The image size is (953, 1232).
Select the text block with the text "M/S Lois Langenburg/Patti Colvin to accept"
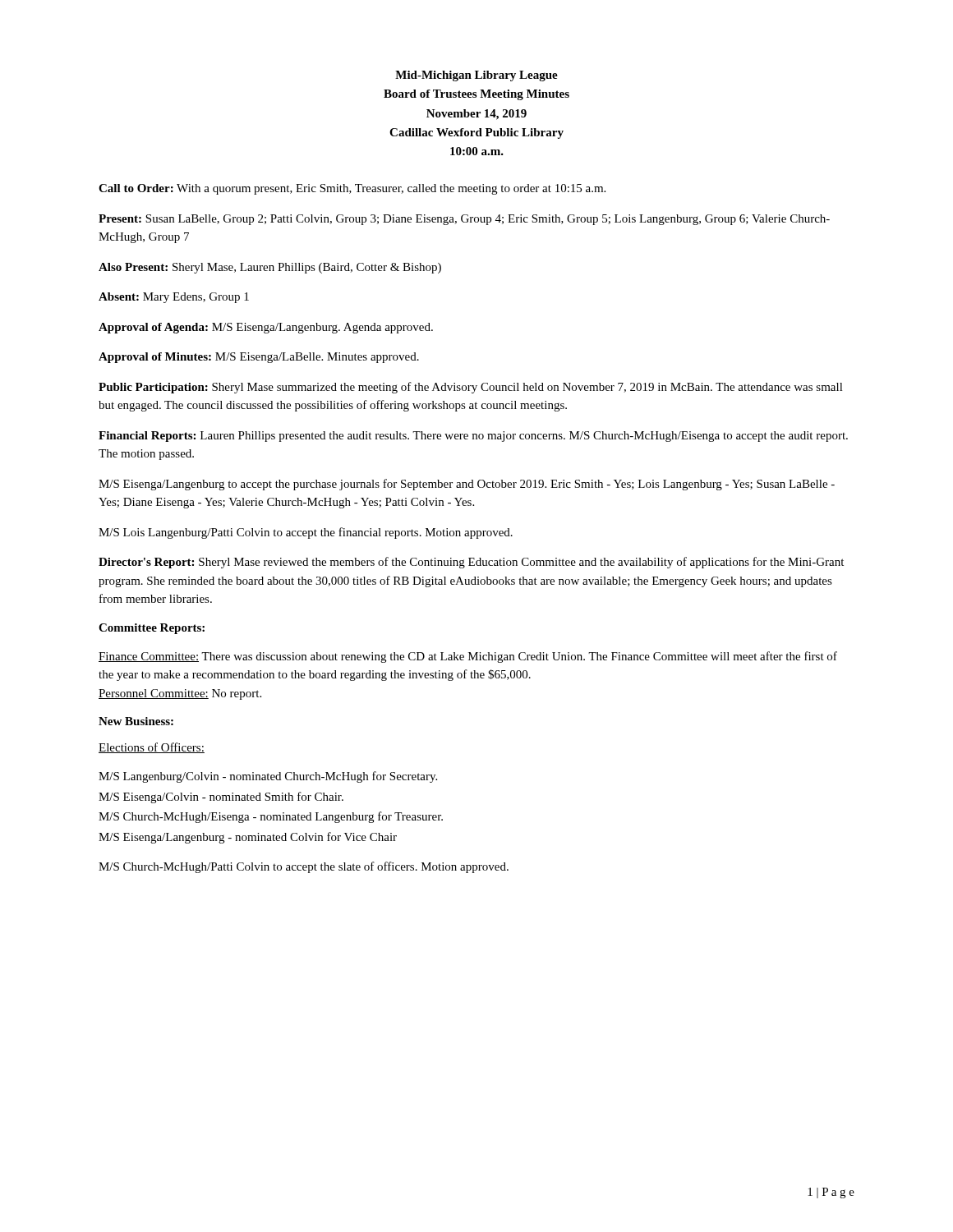pos(476,532)
